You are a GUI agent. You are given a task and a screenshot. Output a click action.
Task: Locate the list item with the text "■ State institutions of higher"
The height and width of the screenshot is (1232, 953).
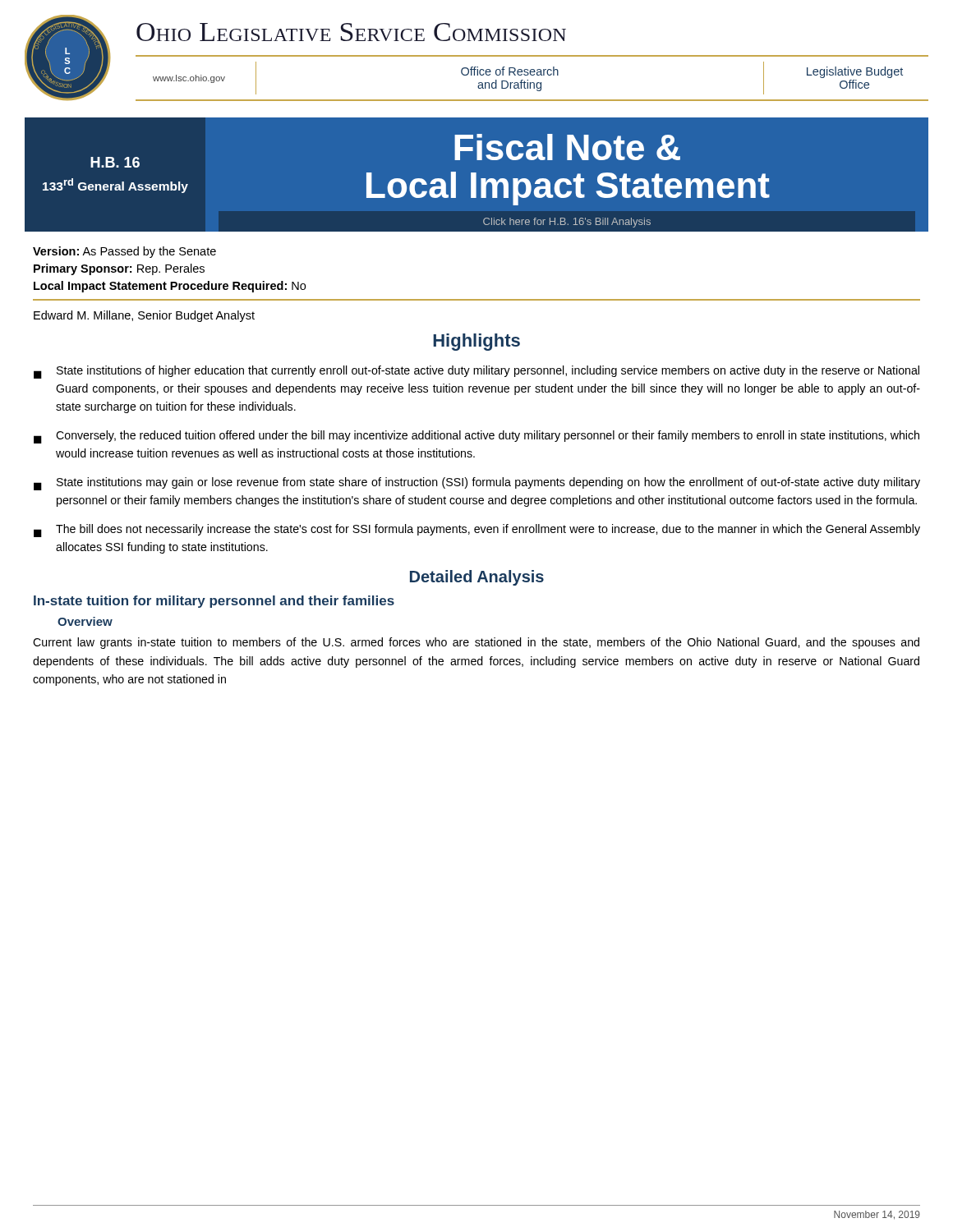point(476,389)
